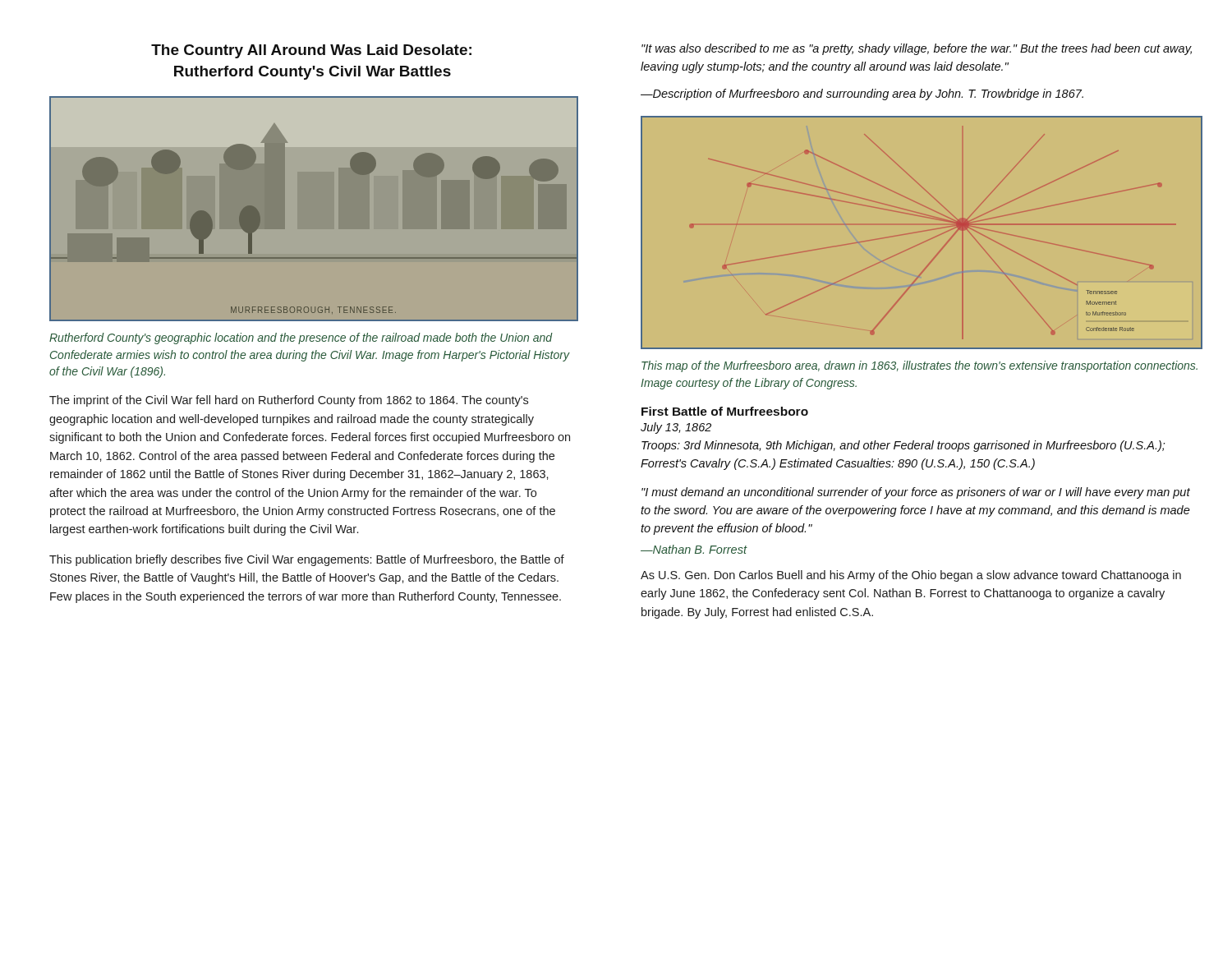Navigate to the element starting ""It was also described to me as"

pyautogui.click(x=917, y=58)
